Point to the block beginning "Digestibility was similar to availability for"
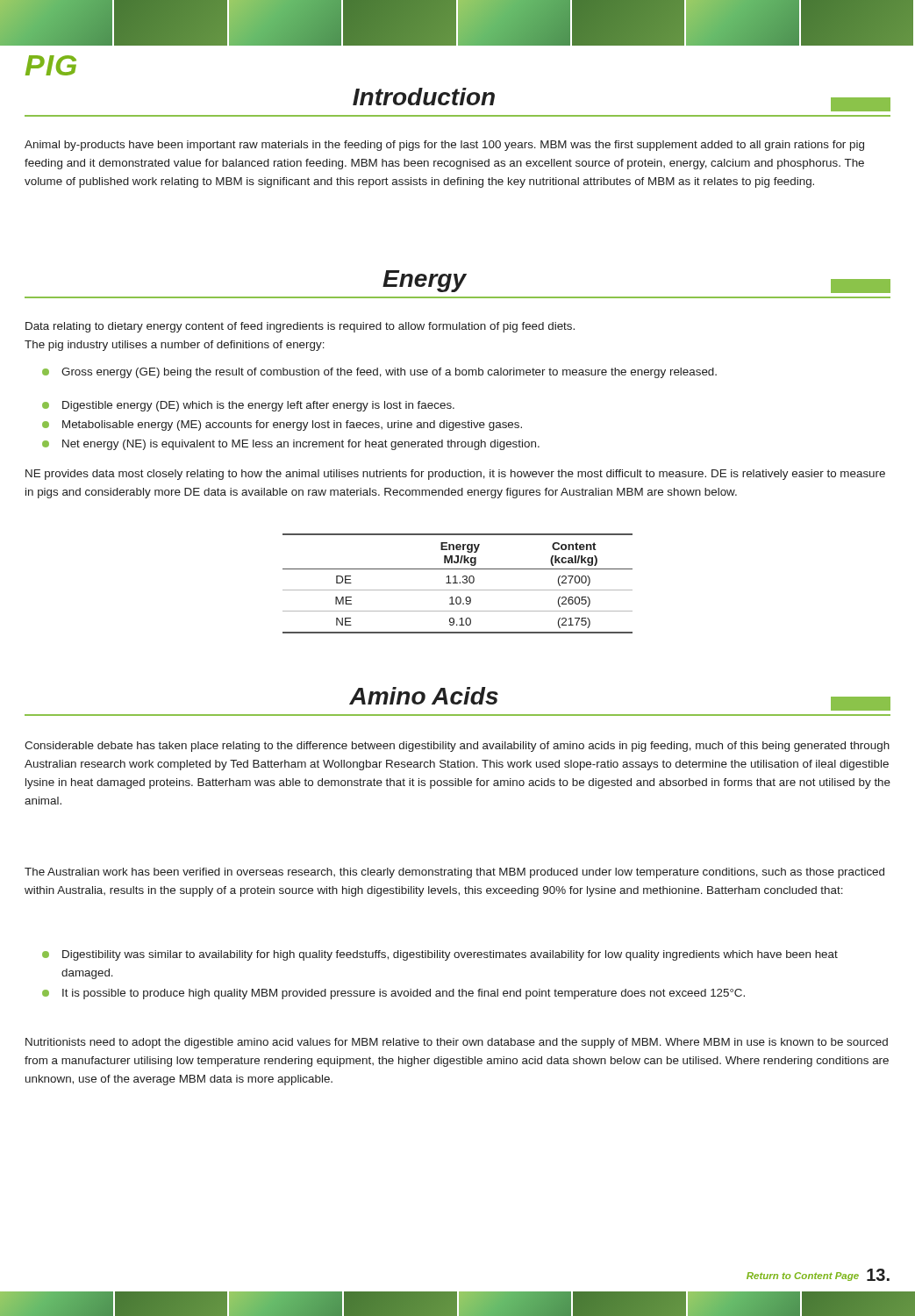915x1316 pixels. tap(466, 964)
